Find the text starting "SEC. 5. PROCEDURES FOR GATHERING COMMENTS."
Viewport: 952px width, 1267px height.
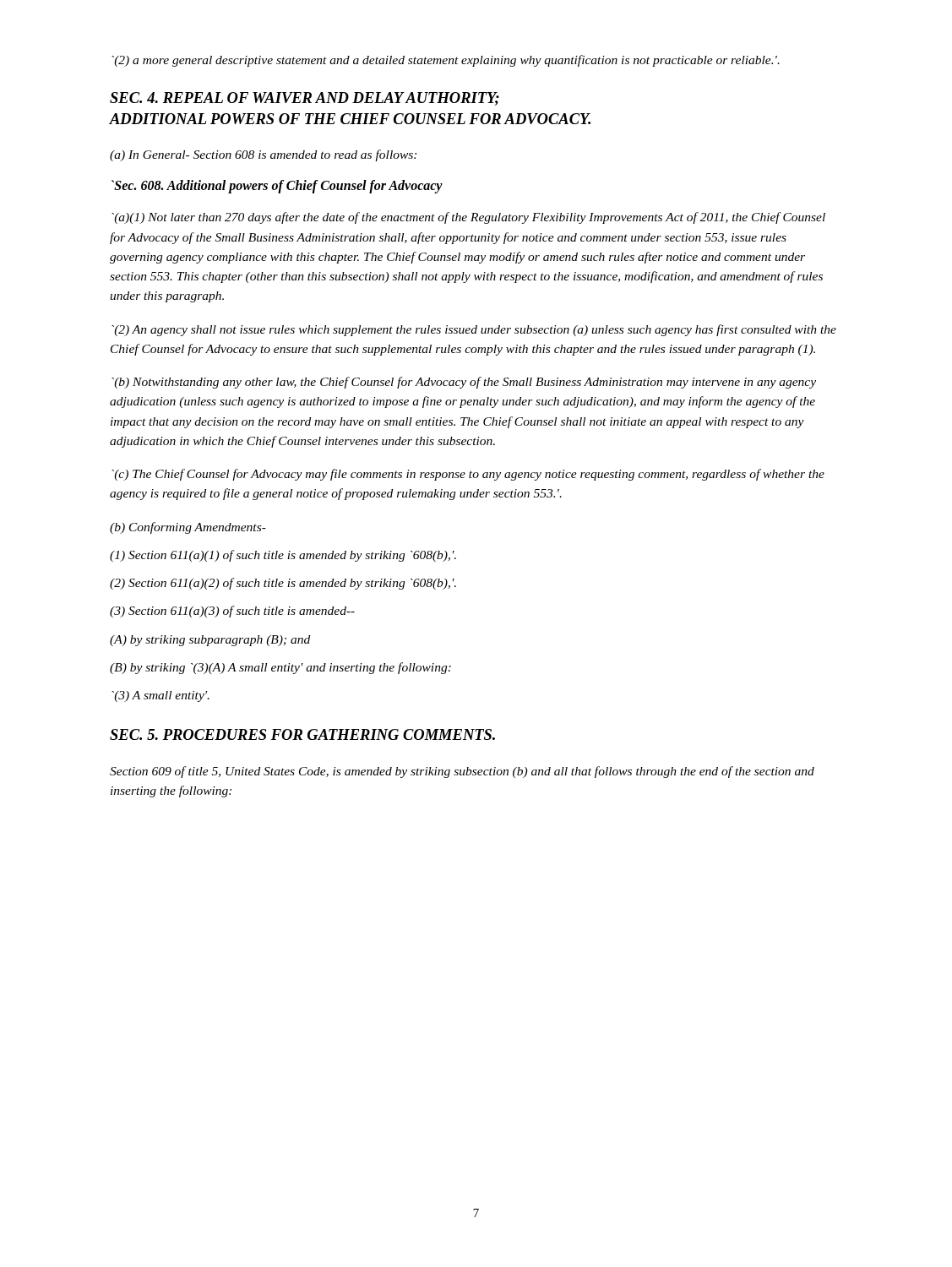coord(303,735)
